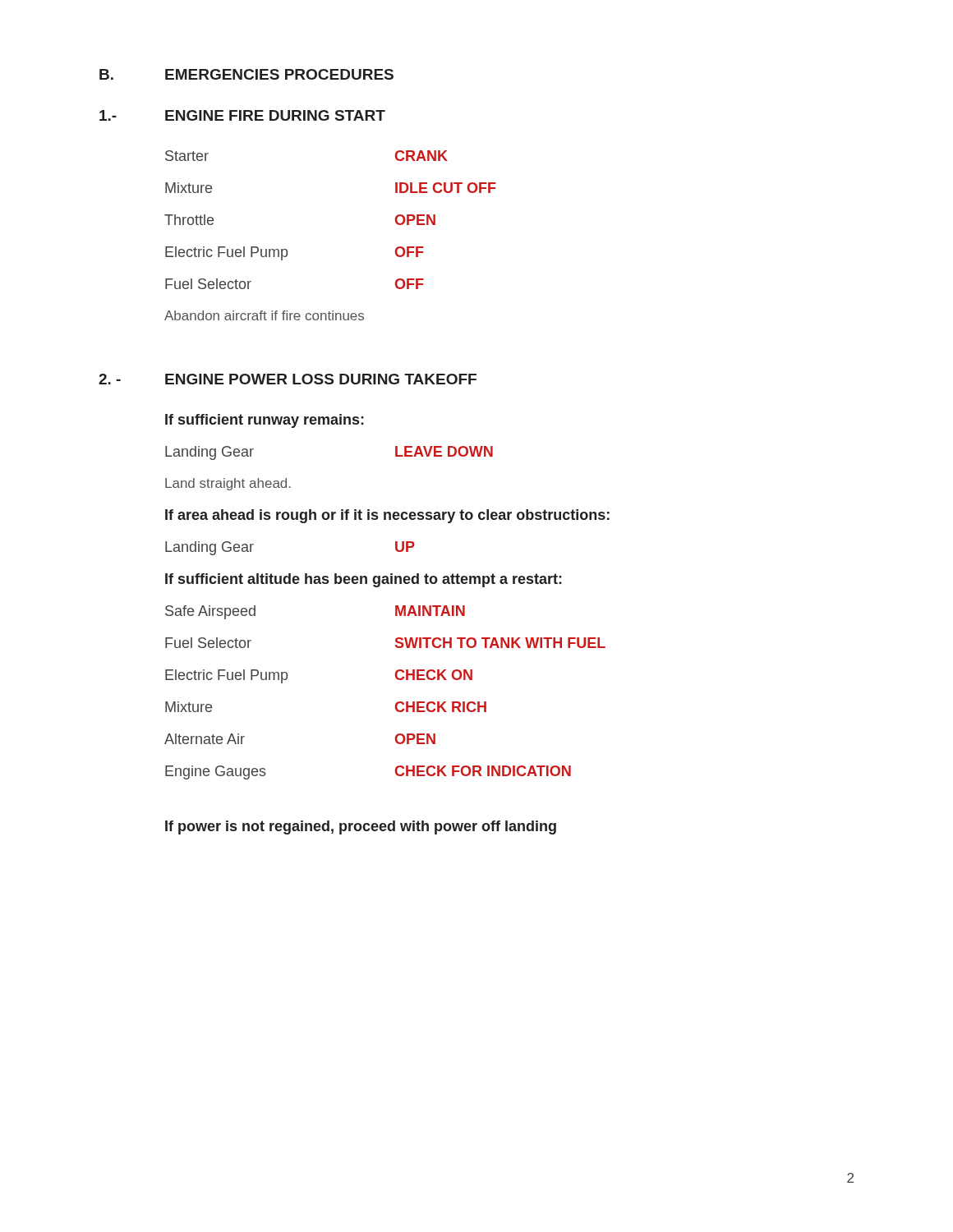Image resolution: width=953 pixels, height=1232 pixels.
Task: Navigate to the element starting "Safe Airspeed MAINTAIN"
Action: tap(209, 612)
